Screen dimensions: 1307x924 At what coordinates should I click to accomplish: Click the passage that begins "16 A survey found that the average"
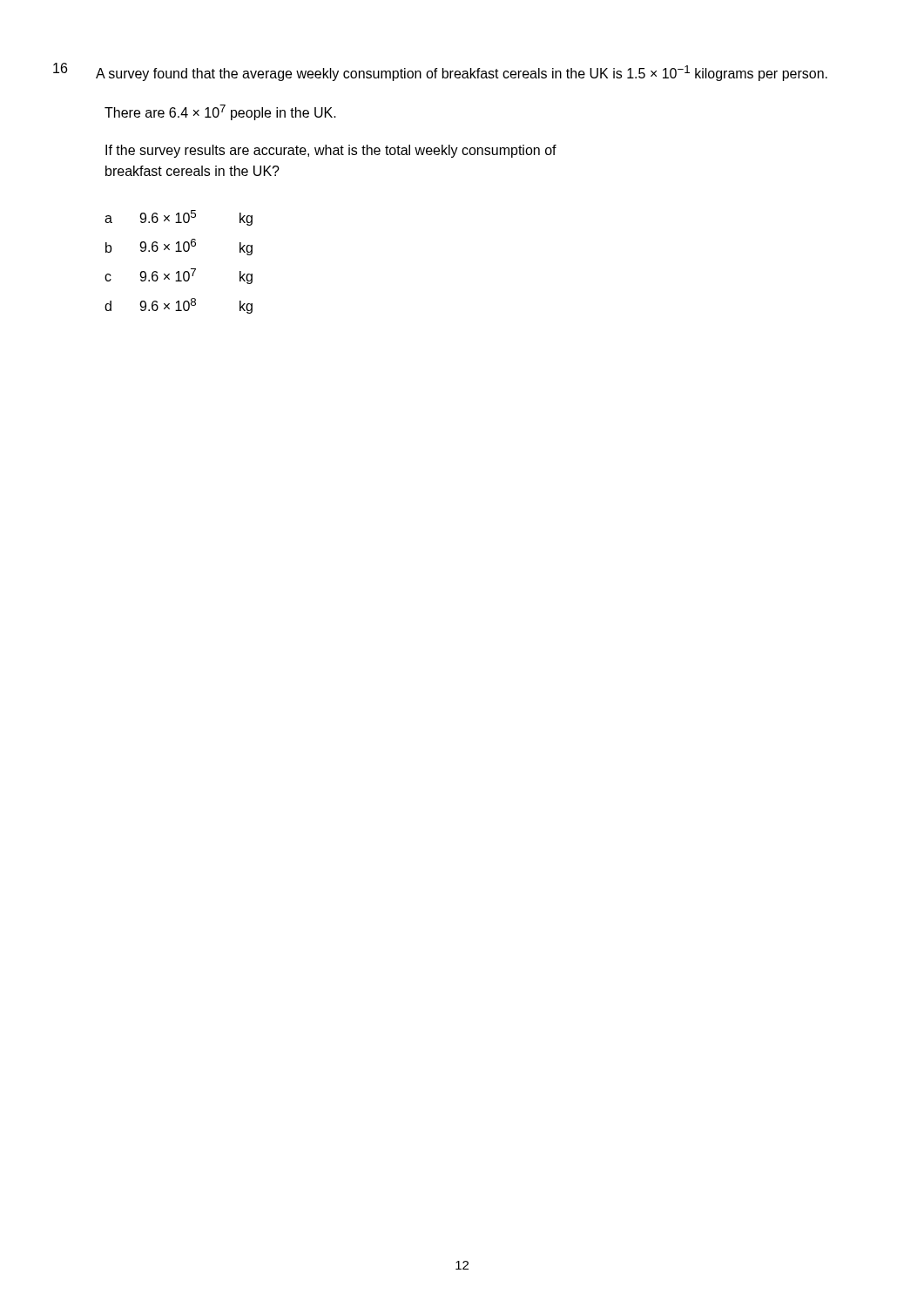462,73
